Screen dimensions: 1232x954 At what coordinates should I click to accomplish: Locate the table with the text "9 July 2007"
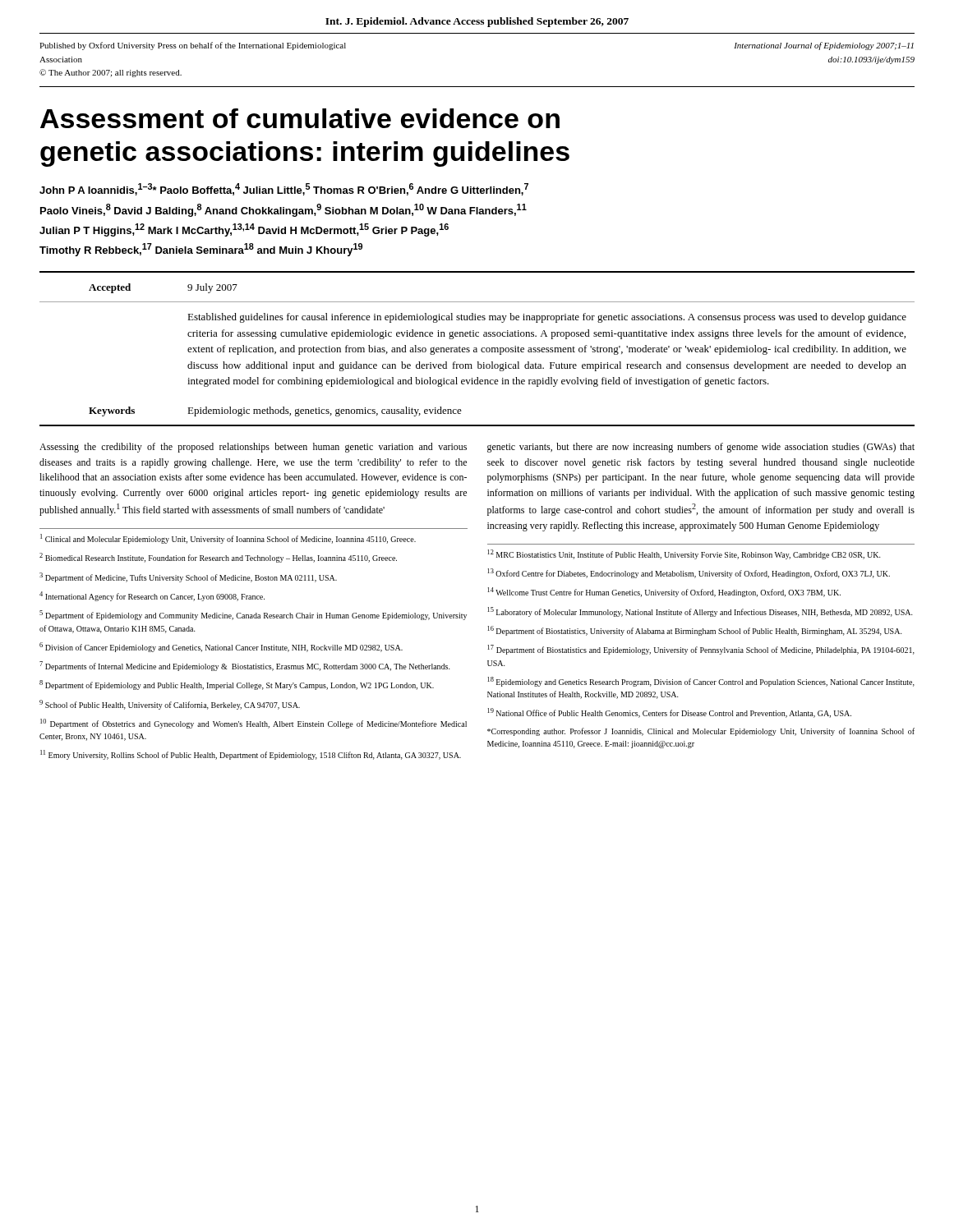477,349
